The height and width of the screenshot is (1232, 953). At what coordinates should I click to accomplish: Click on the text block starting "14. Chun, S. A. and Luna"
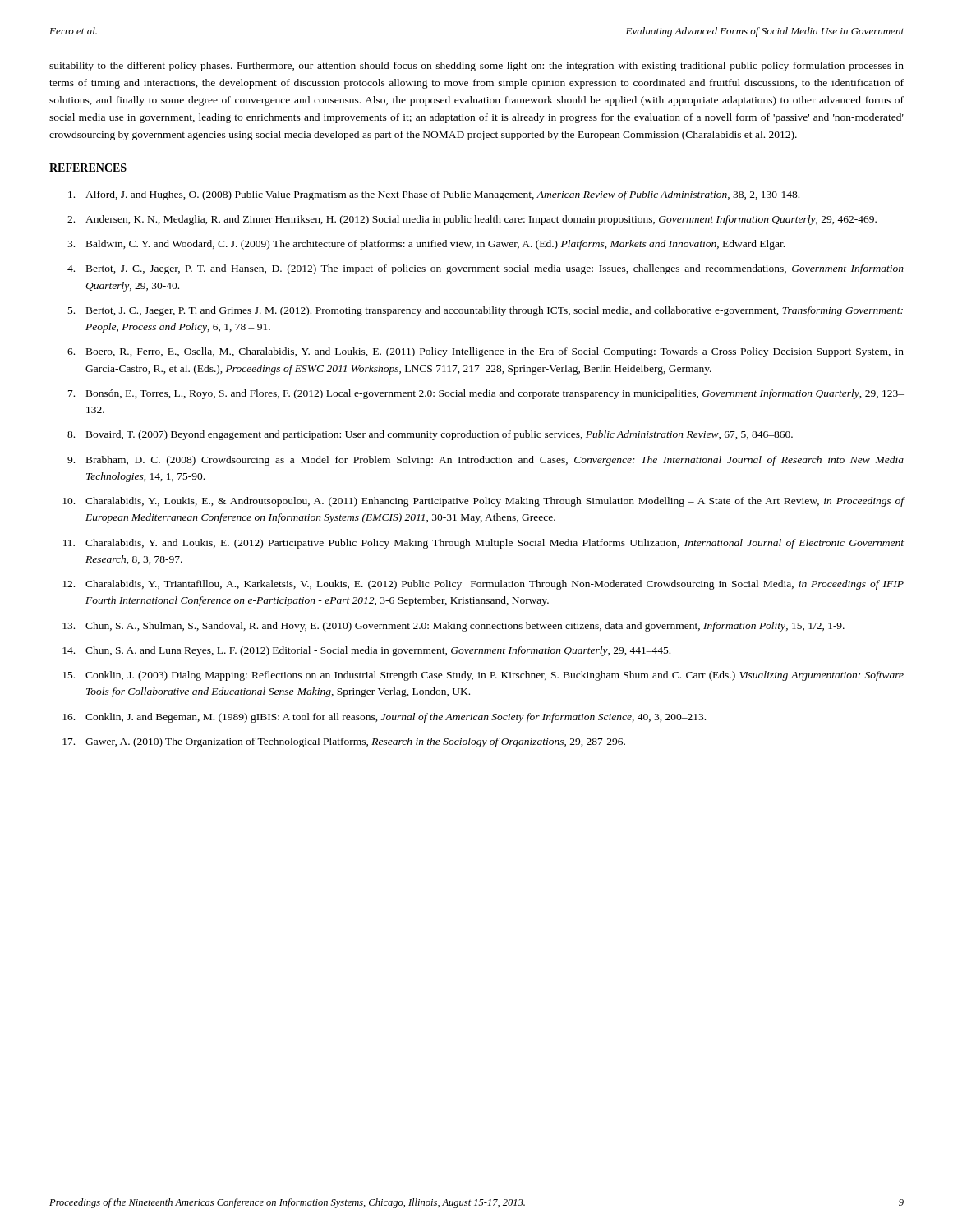(476, 650)
